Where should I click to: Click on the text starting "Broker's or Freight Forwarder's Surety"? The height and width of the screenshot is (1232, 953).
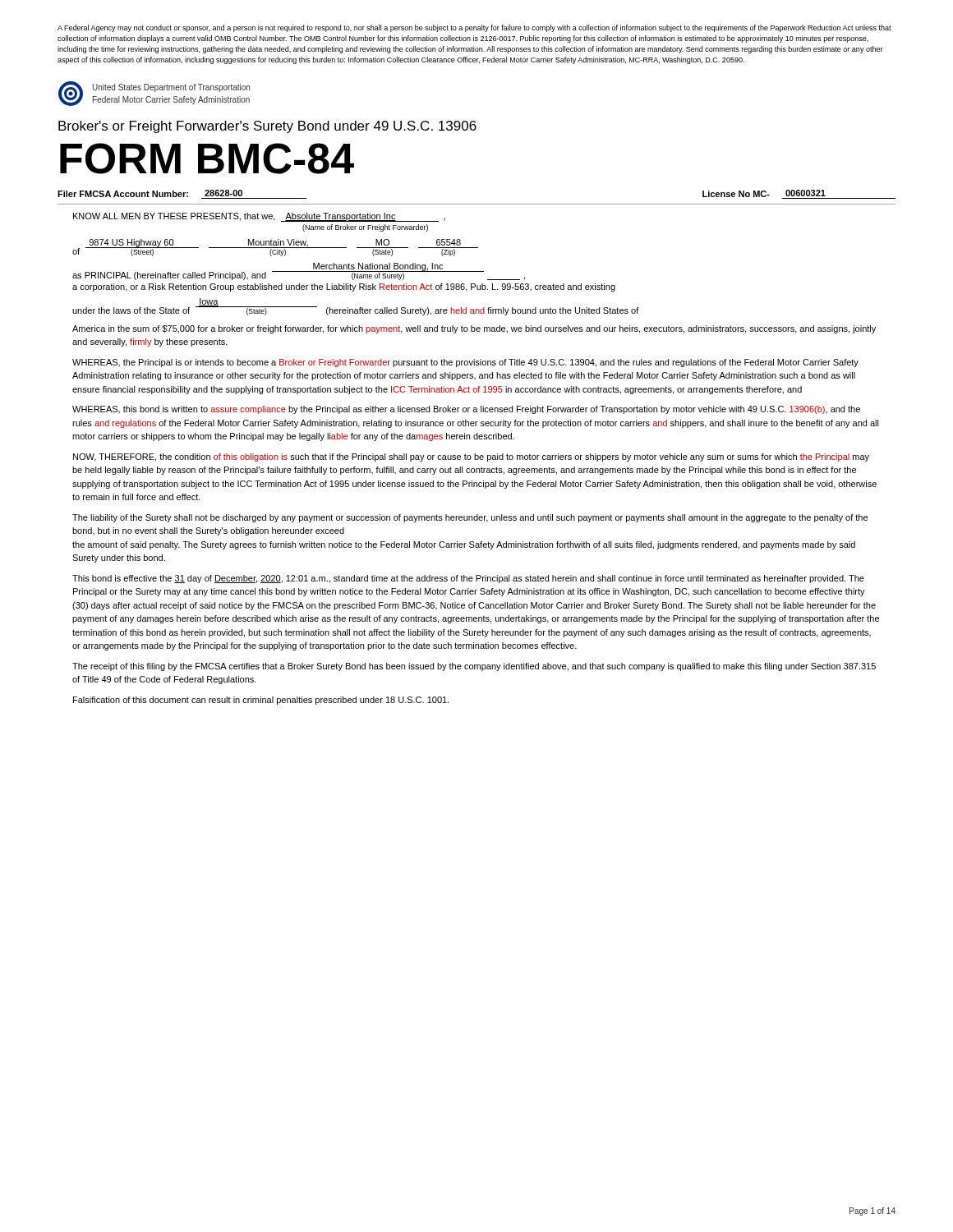(x=267, y=127)
